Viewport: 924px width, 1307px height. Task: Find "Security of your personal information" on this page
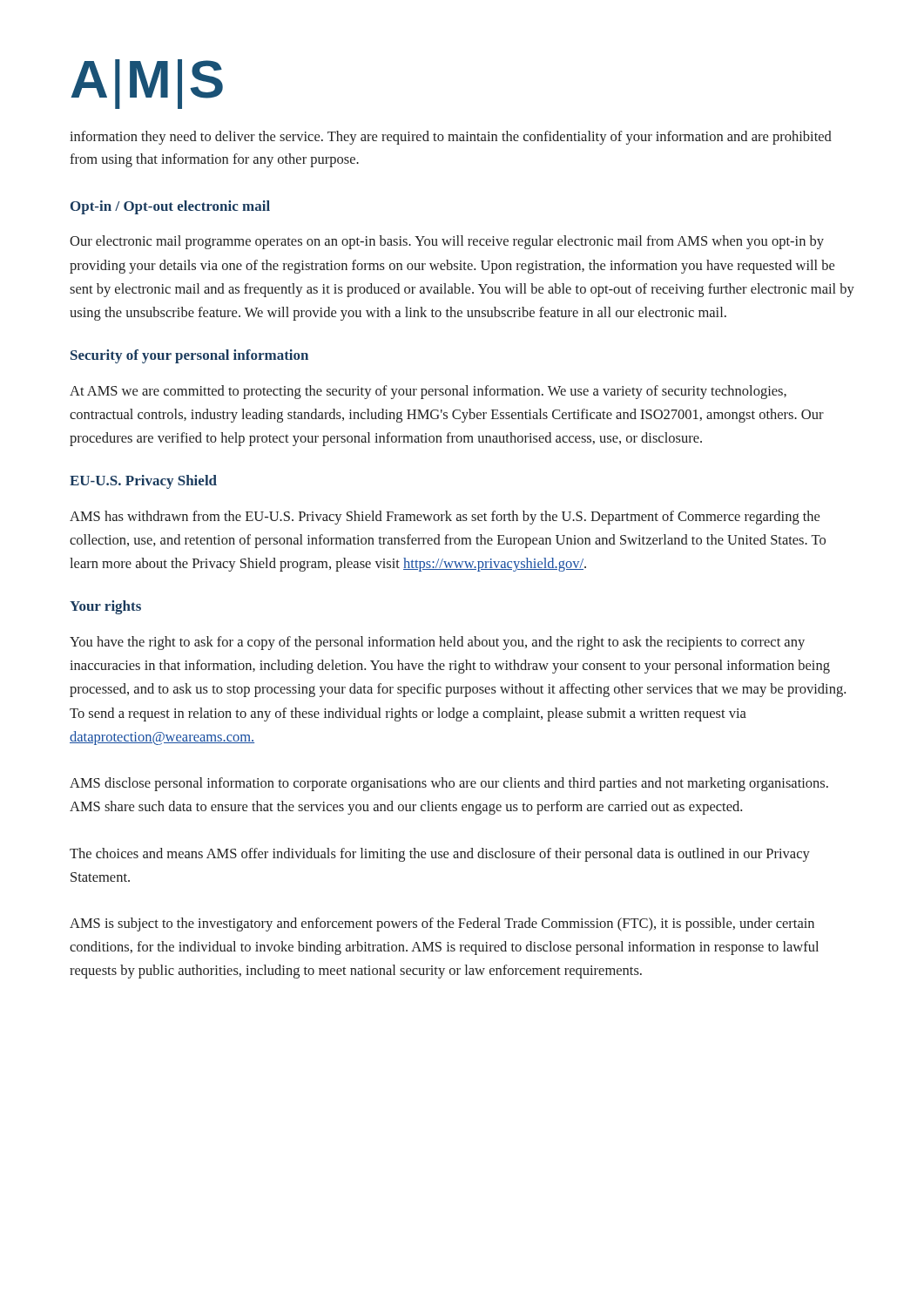click(x=189, y=356)
